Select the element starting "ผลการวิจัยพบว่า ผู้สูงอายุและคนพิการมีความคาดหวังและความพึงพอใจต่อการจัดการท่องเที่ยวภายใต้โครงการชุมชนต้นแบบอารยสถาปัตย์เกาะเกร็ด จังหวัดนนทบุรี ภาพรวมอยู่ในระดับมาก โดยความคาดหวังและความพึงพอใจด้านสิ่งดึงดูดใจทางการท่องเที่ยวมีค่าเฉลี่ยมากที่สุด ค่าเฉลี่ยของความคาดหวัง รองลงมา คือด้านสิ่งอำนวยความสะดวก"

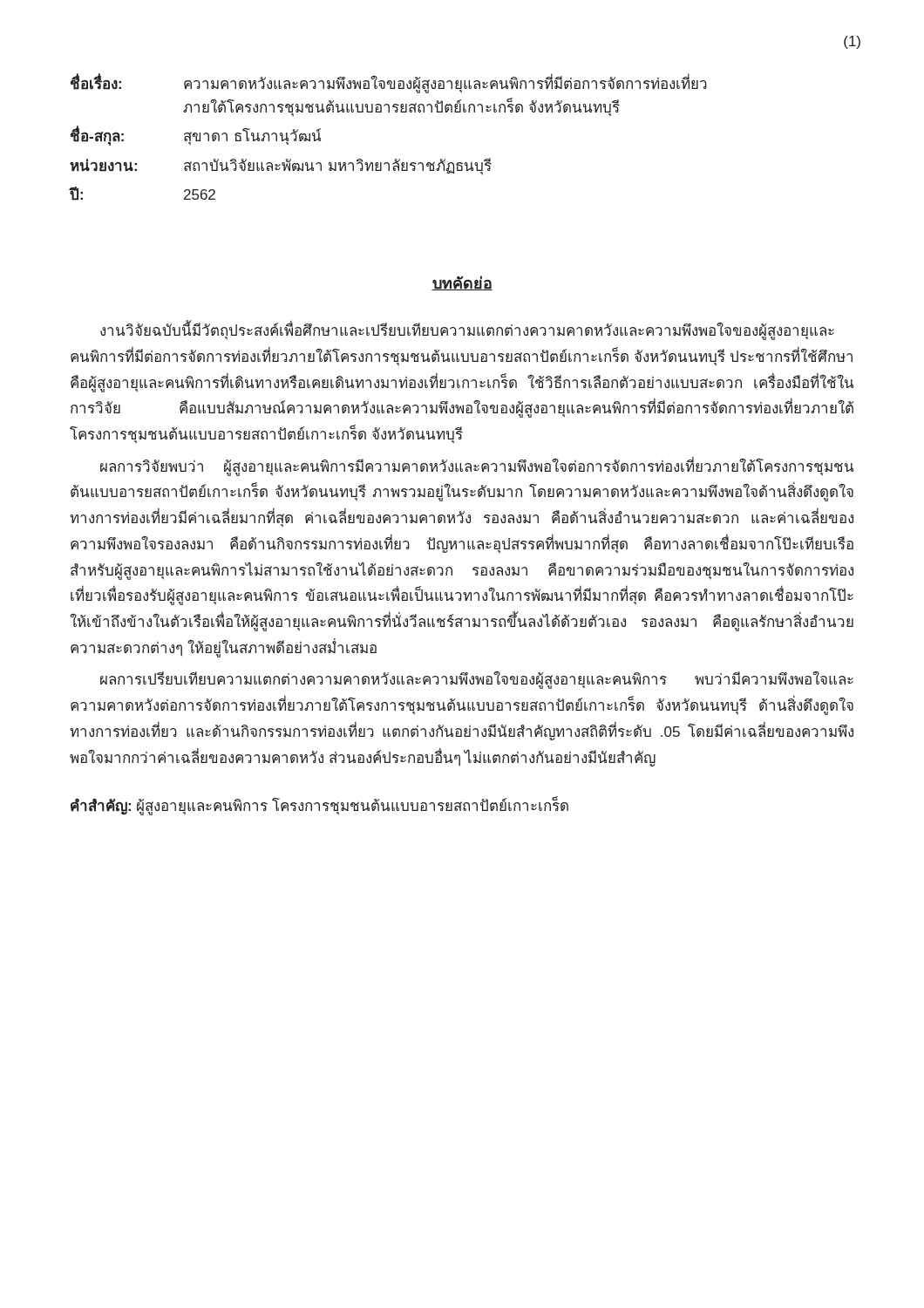pyautogui.click(x=462, y=557)
